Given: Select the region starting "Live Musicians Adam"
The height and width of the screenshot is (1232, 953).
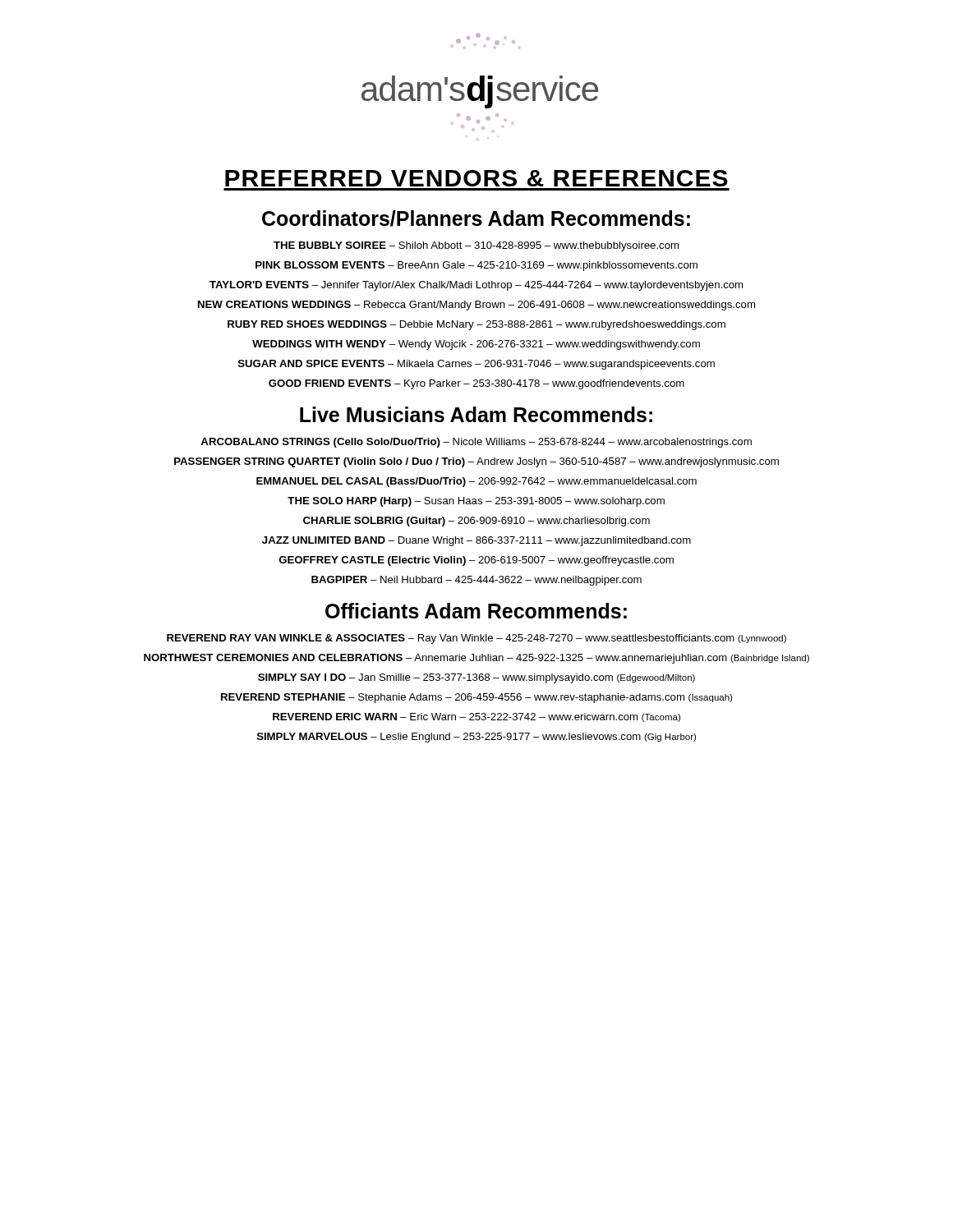Looking at the screenshot, I should [476, 415].
